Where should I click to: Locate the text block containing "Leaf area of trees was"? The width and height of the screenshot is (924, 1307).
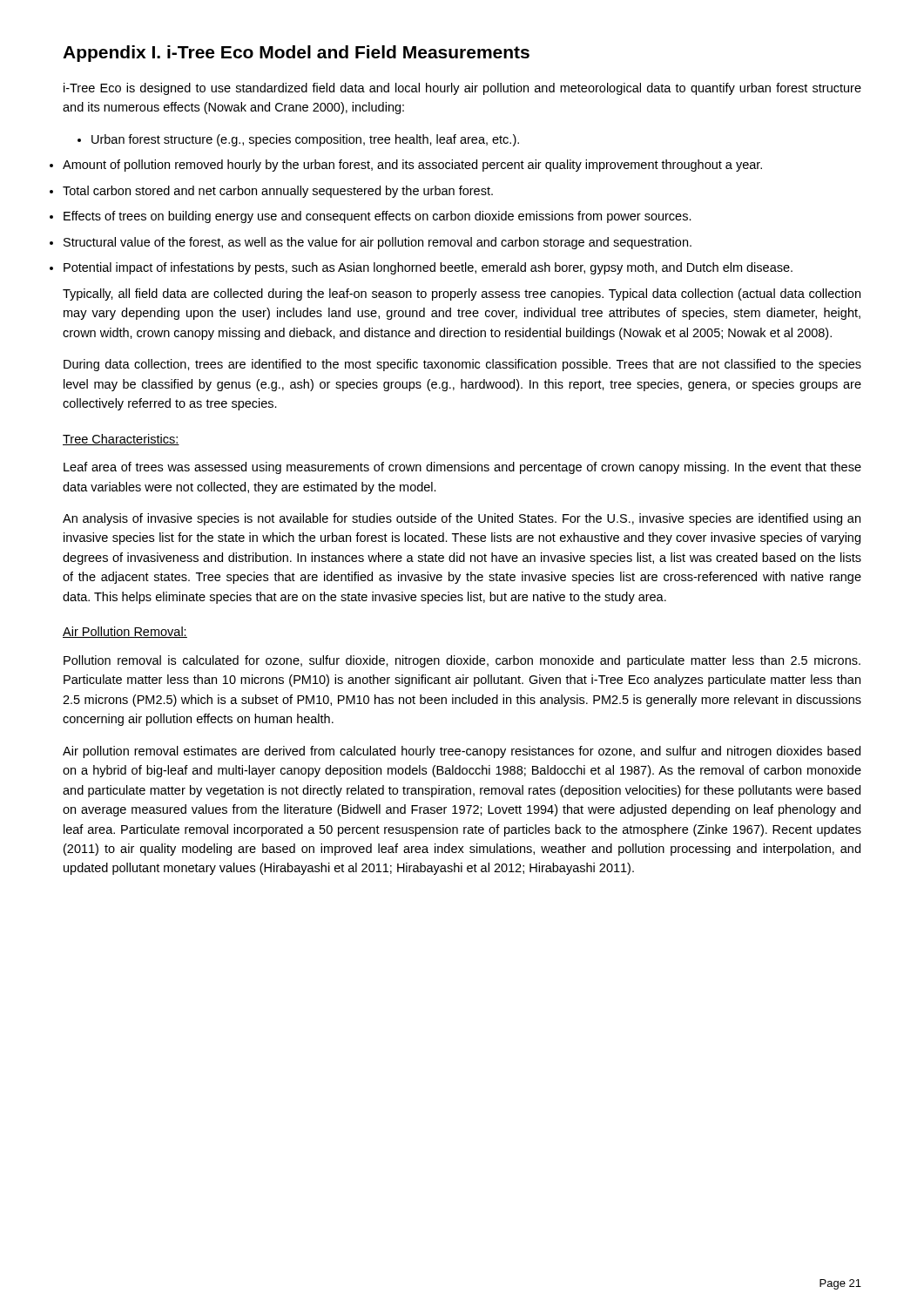click(462, 477)
